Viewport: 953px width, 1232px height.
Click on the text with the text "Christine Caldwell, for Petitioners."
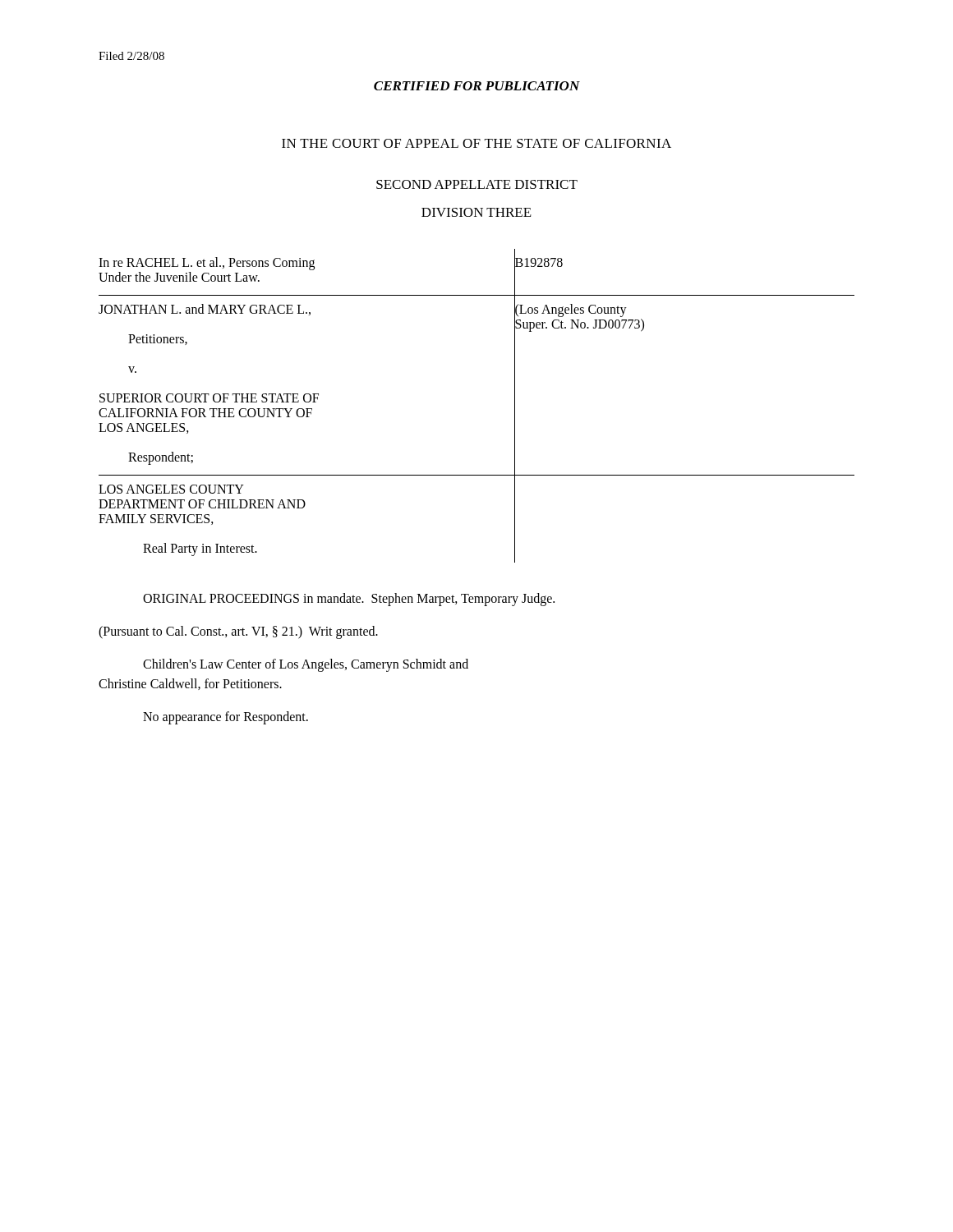(x=190, y=684)
